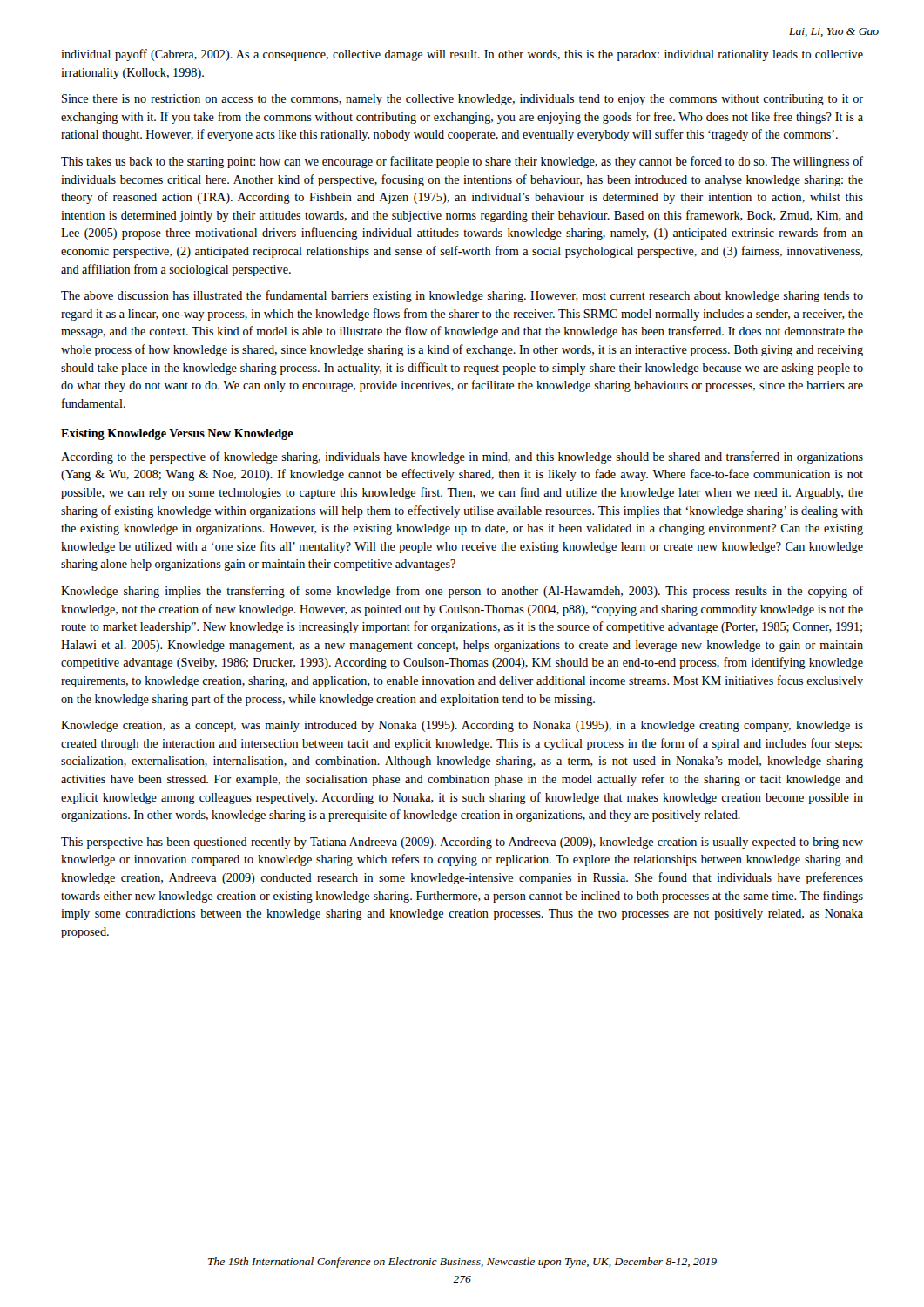
Task: Click the passage that begins "This takes us back to"
Action: click(462, 215)
